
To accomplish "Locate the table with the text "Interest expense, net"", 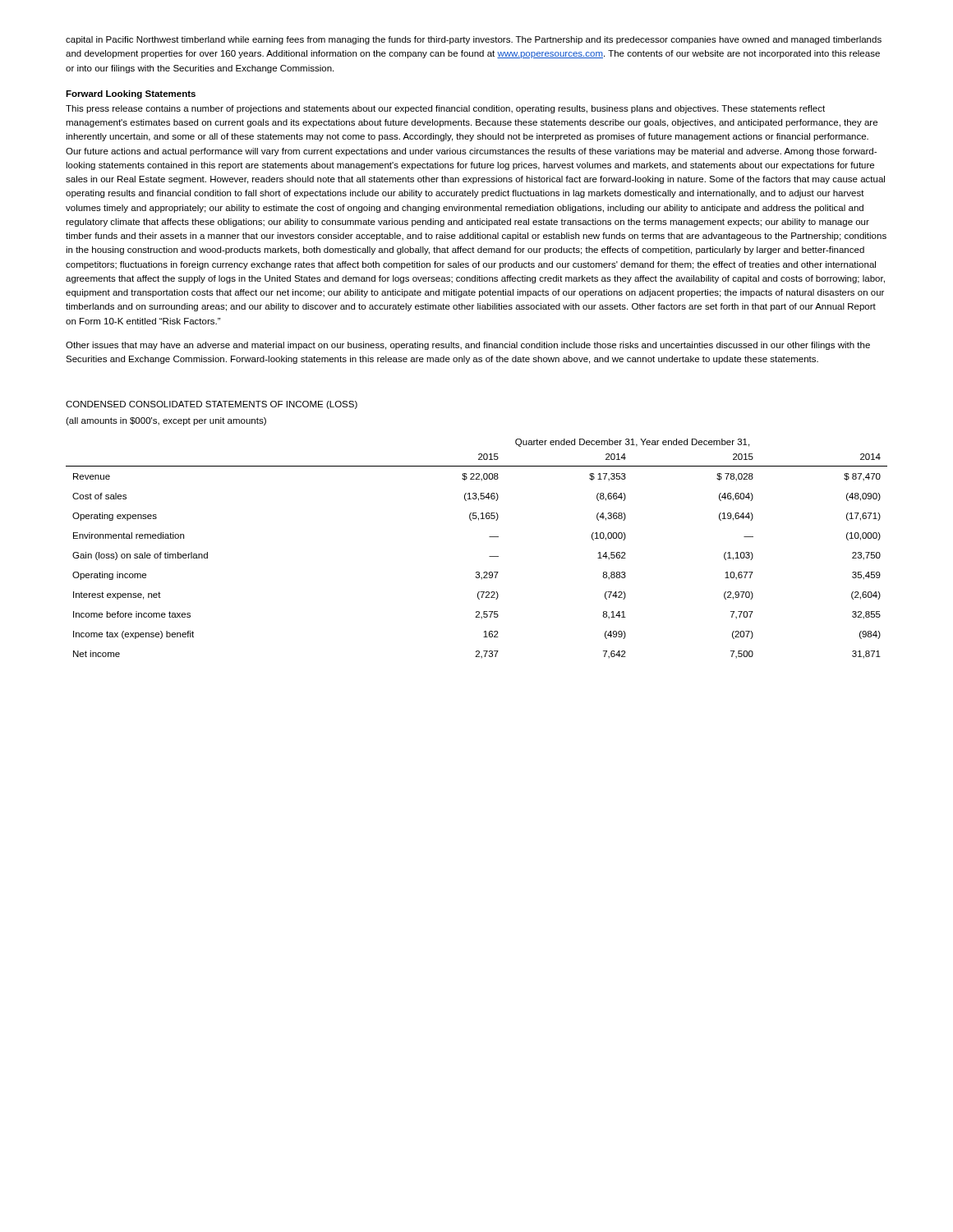I will (476, 549).
